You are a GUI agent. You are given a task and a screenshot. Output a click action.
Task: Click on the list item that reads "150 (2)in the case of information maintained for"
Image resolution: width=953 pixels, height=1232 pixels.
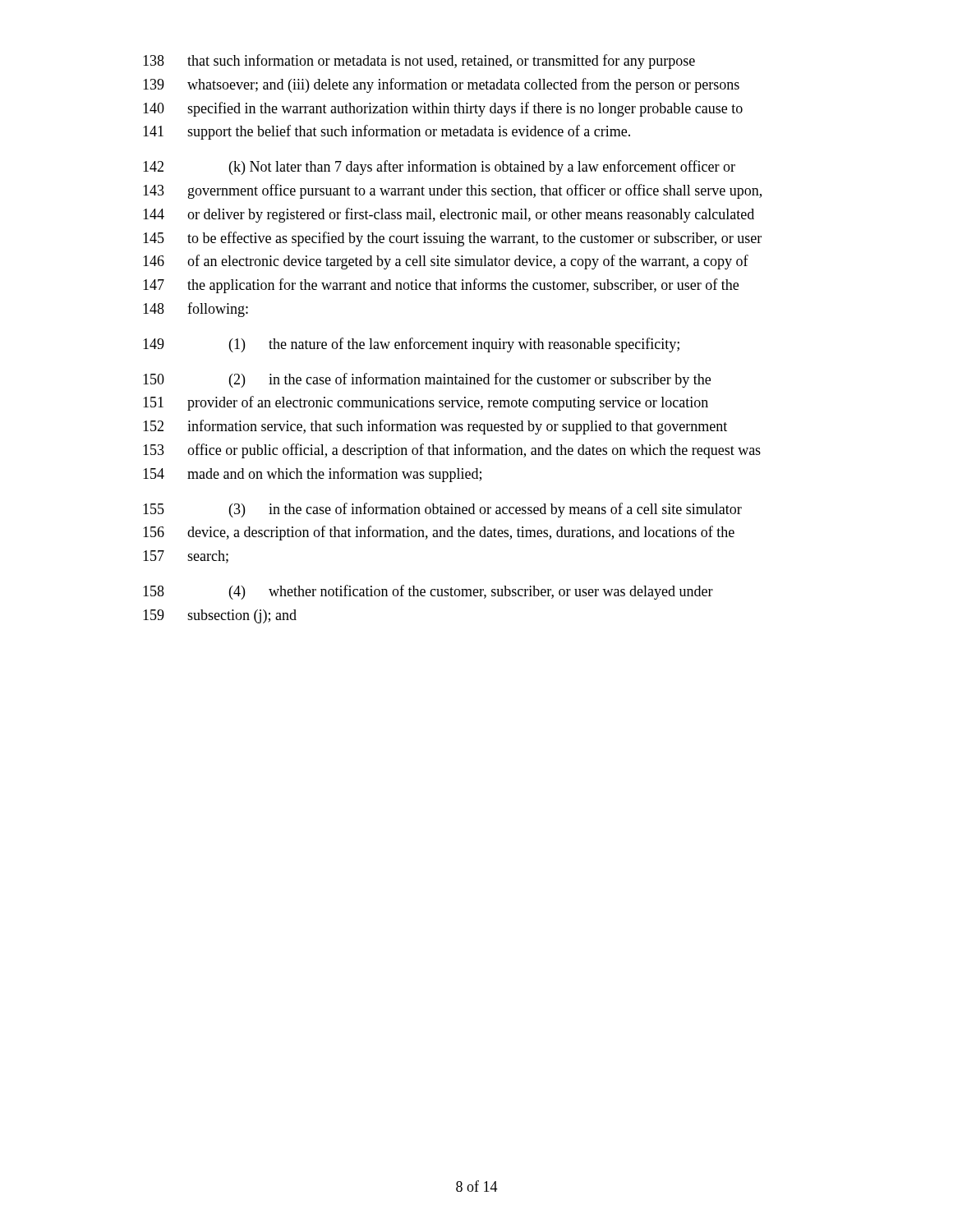tap(476, 379)
